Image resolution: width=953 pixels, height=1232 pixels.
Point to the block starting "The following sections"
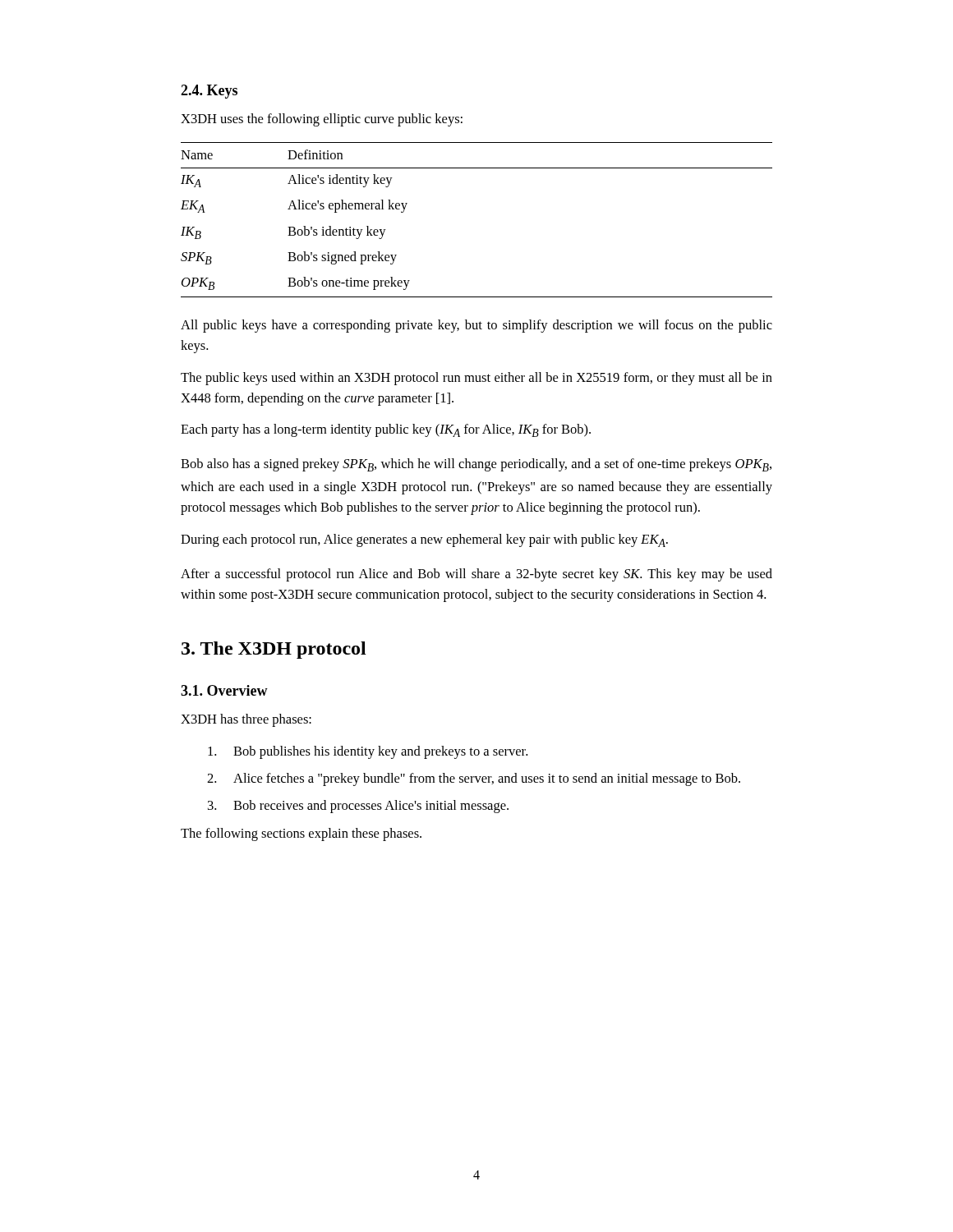pos(302,833)
